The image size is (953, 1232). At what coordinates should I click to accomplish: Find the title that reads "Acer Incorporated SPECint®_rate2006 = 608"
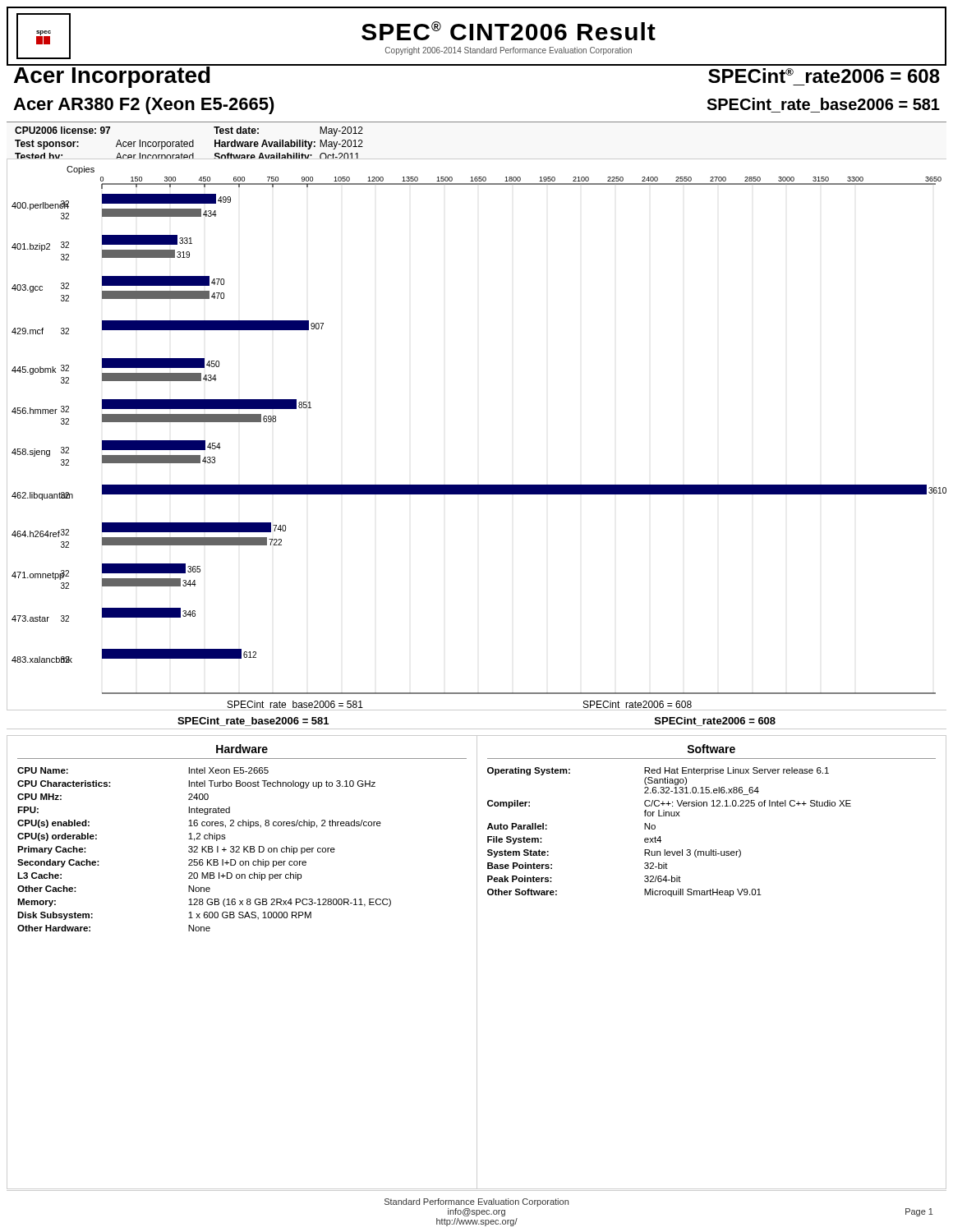coord(476,76)
